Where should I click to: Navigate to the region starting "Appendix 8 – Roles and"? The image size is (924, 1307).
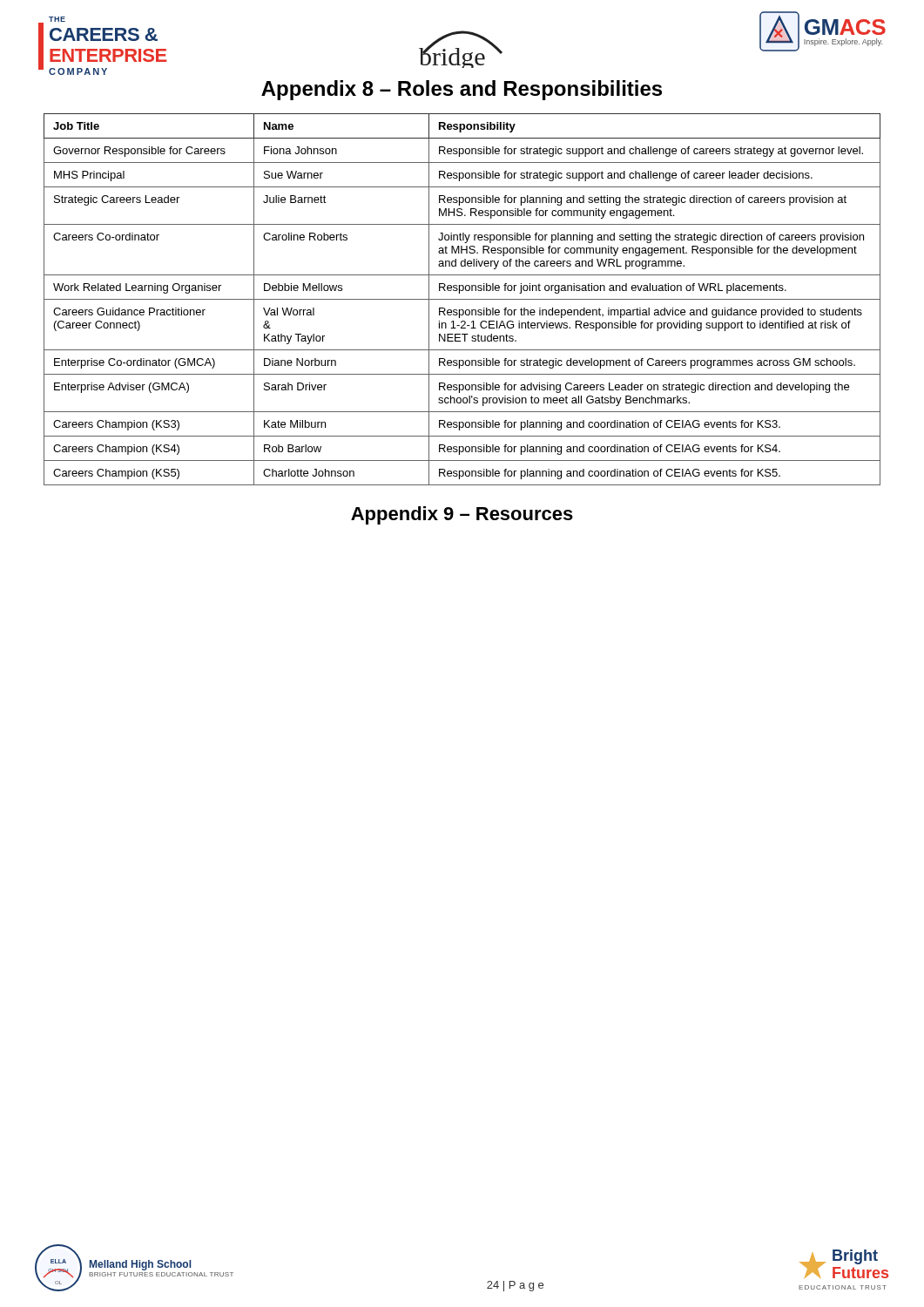[462, 88]
